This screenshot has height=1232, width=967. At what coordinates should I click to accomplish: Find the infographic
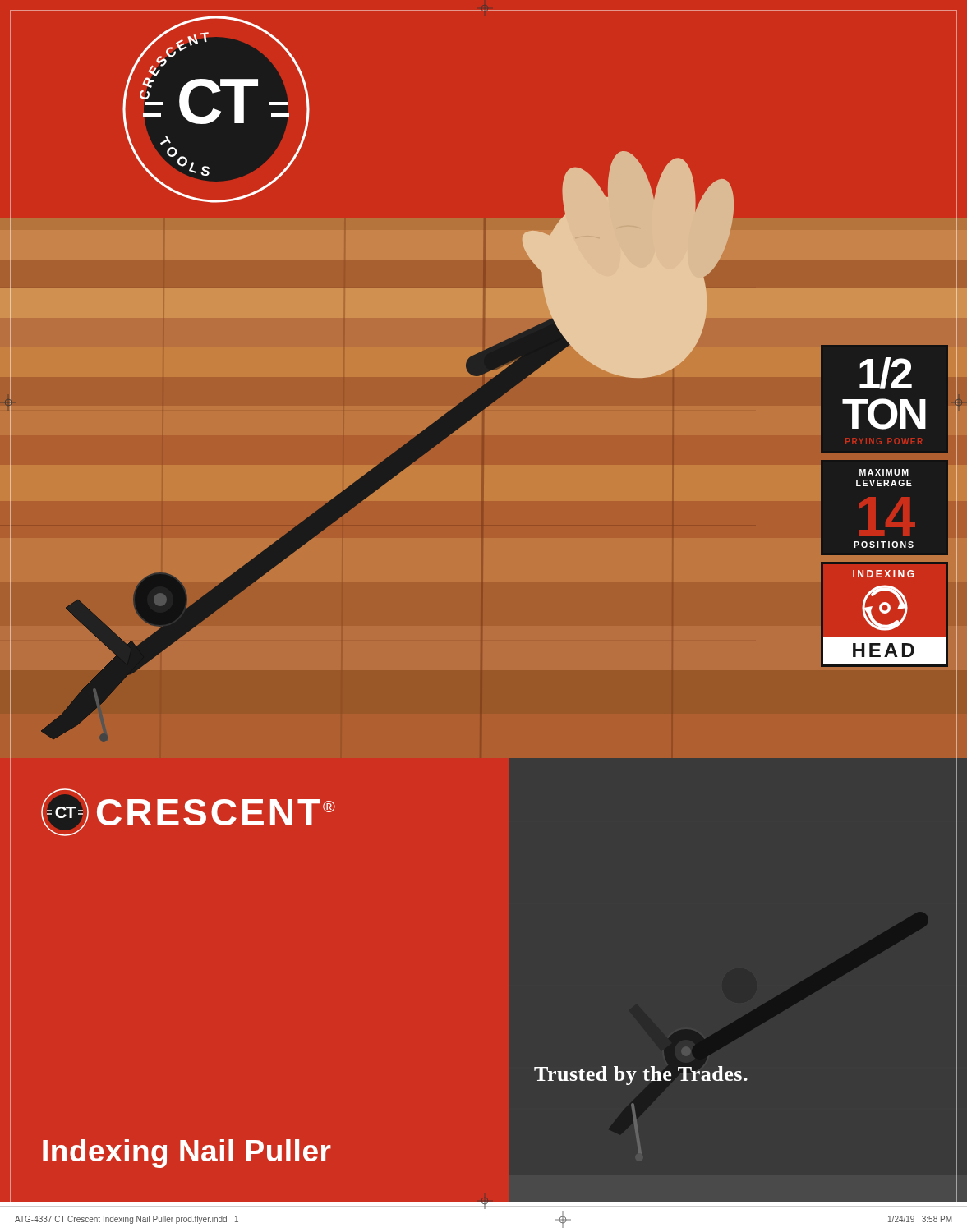pyautogui.click(x=884, y=506)
